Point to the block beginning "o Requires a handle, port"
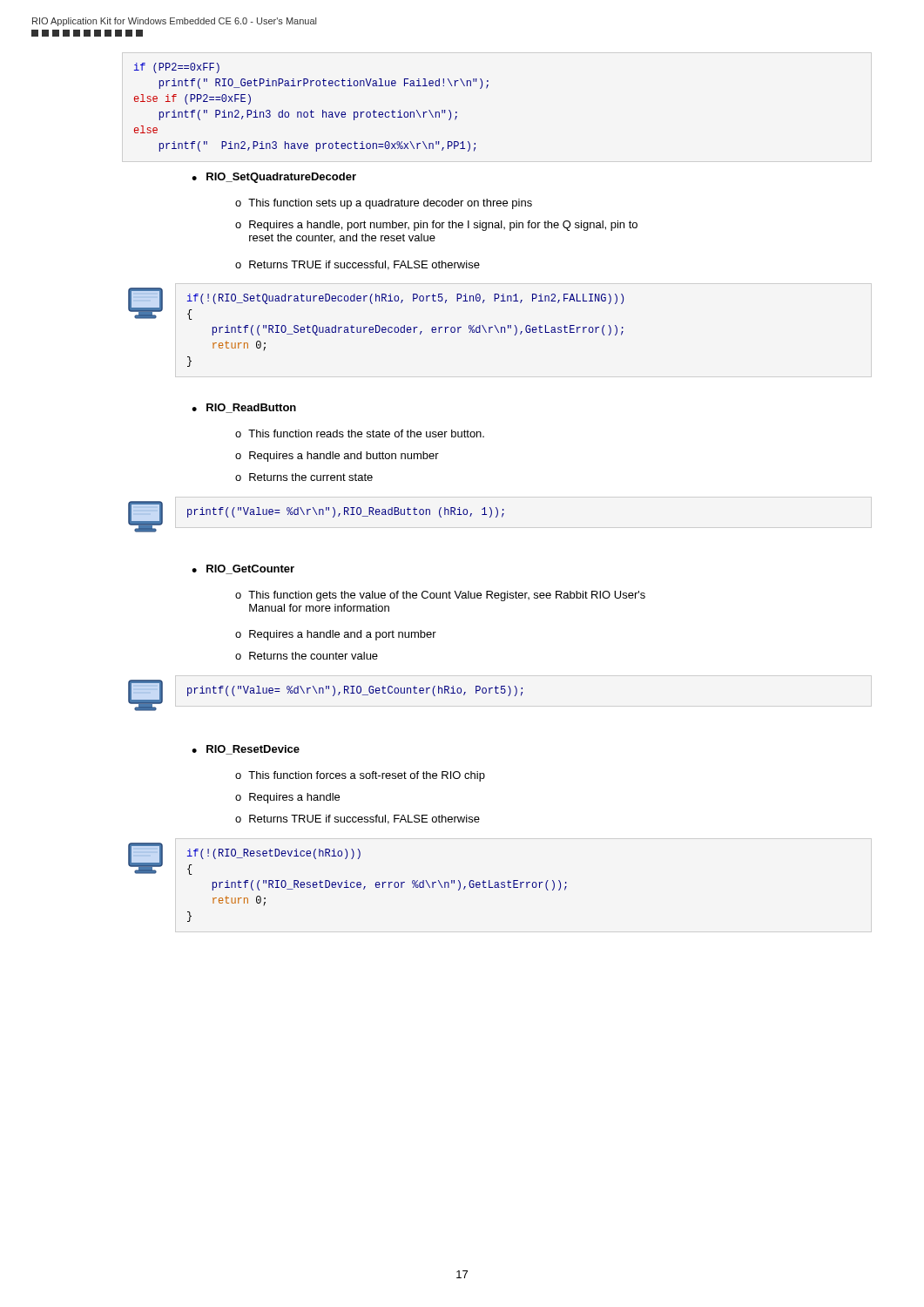 pos(437,231)
